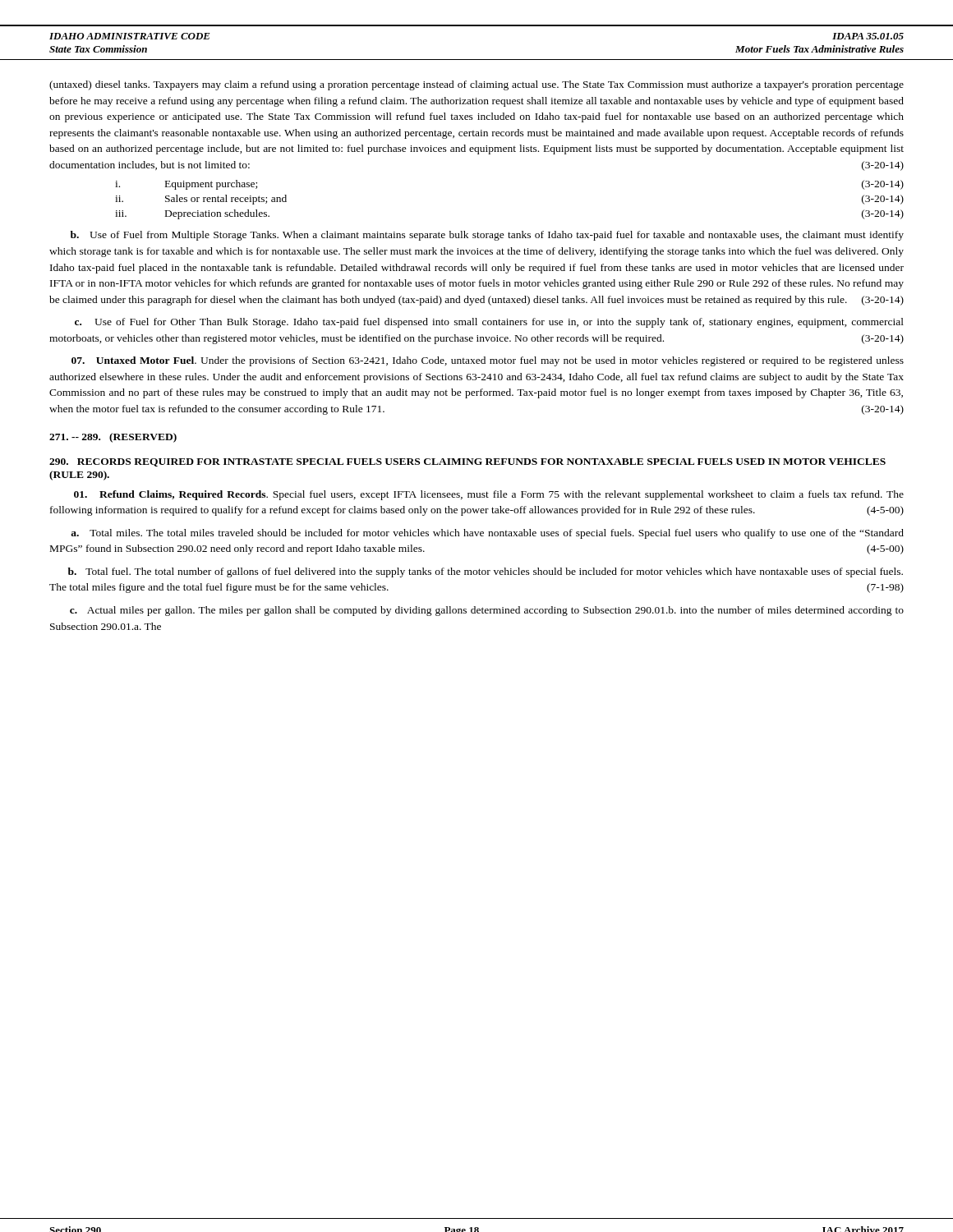Viewport: 953px width, 1232px height.
Task: Click on the element starting "b. Use of Fuel from"
Action: tap(476, 268)
